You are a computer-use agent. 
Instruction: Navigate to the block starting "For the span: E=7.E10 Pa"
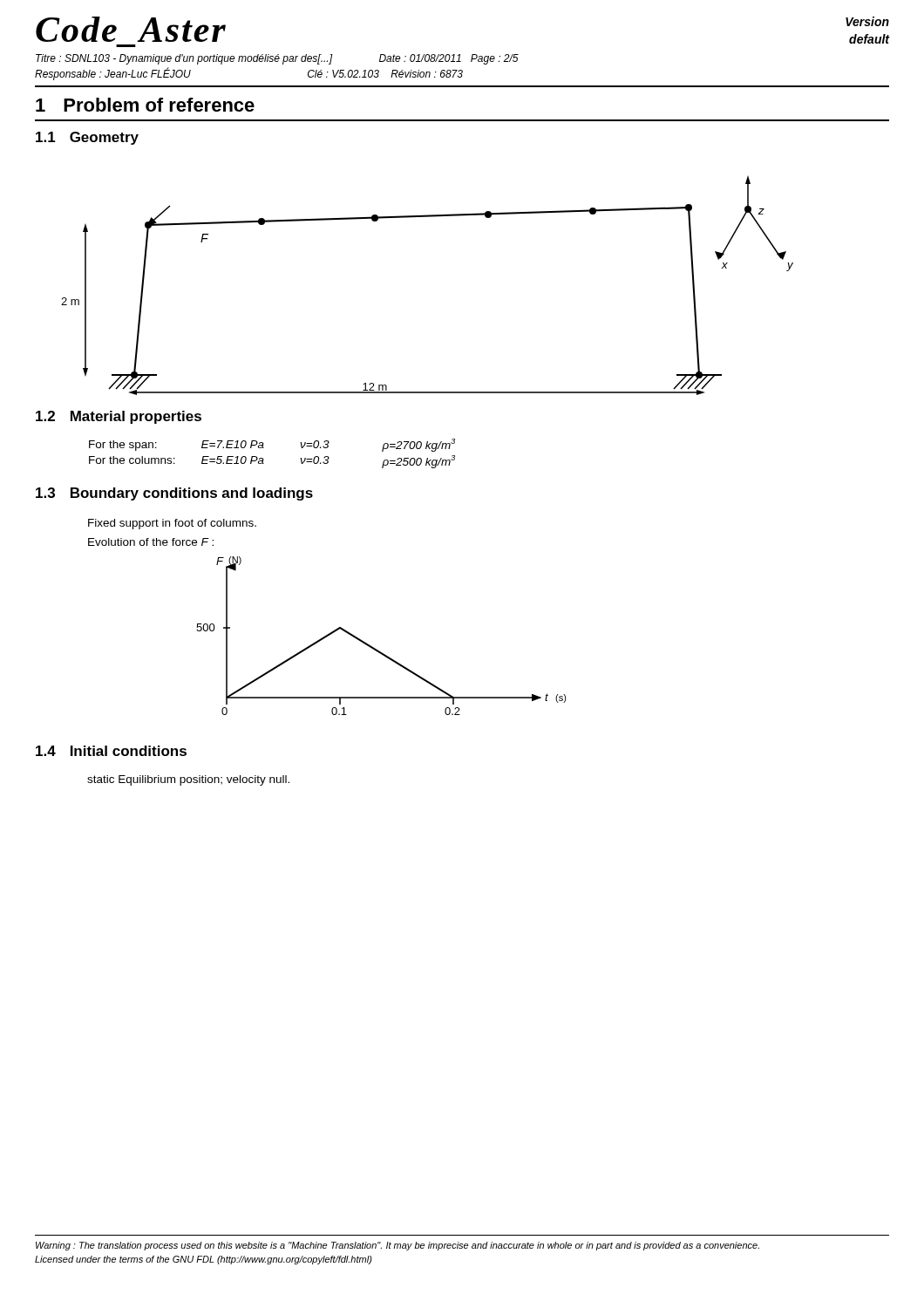272,452
